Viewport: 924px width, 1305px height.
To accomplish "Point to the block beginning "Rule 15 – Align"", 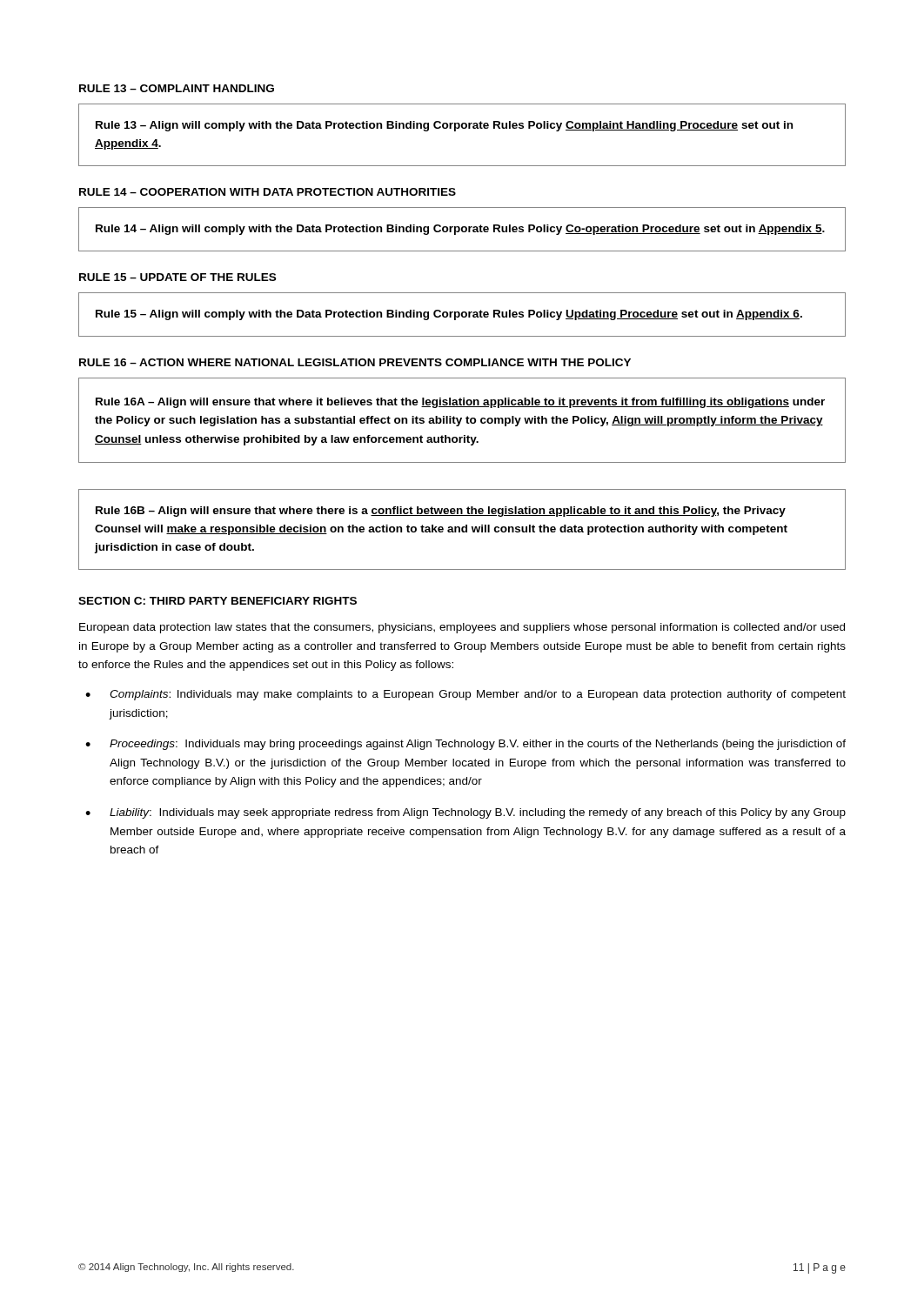I will pos(449,313).
